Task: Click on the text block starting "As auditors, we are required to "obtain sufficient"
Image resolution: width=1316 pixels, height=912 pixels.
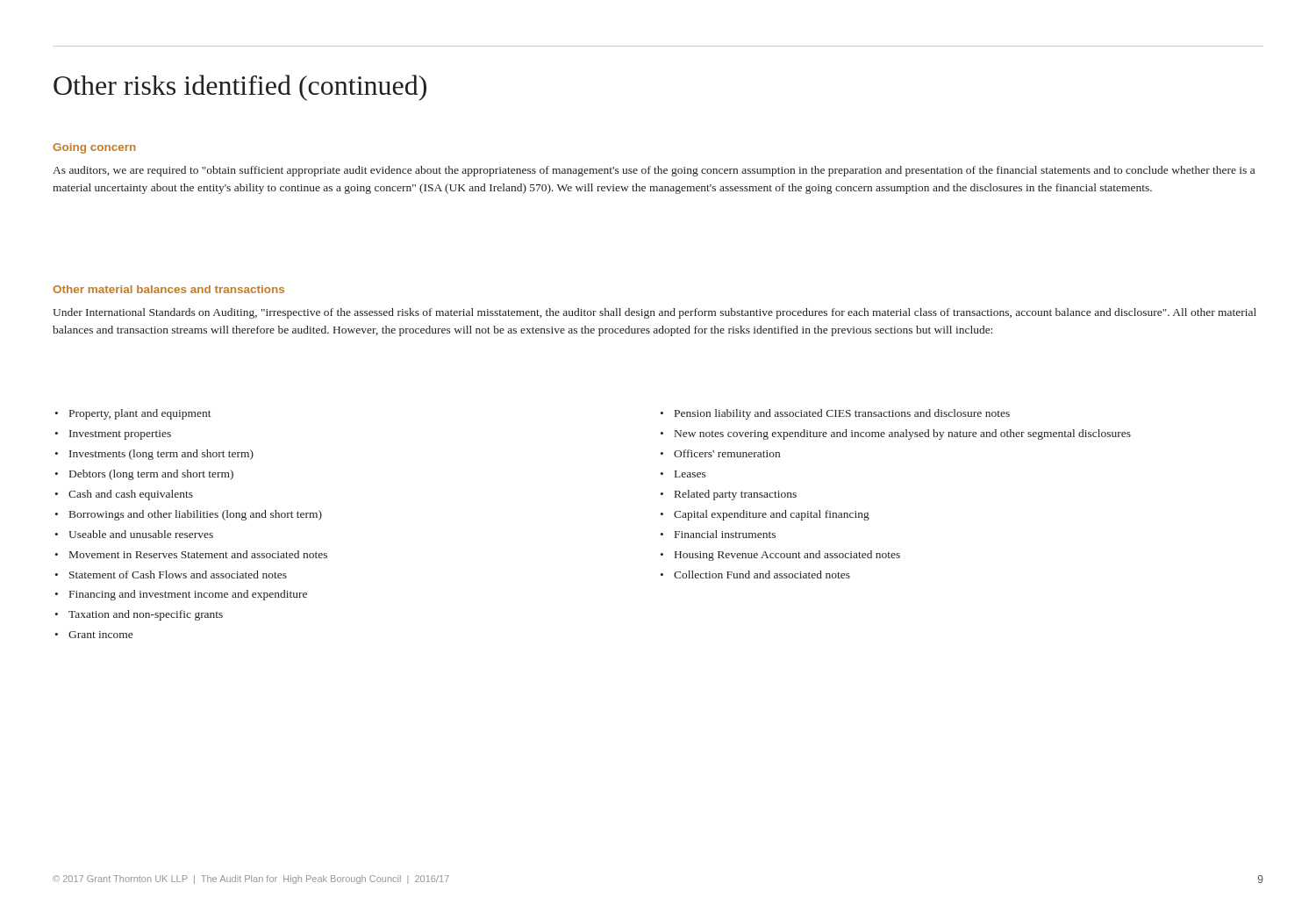Action: click(x=658, y=179)
